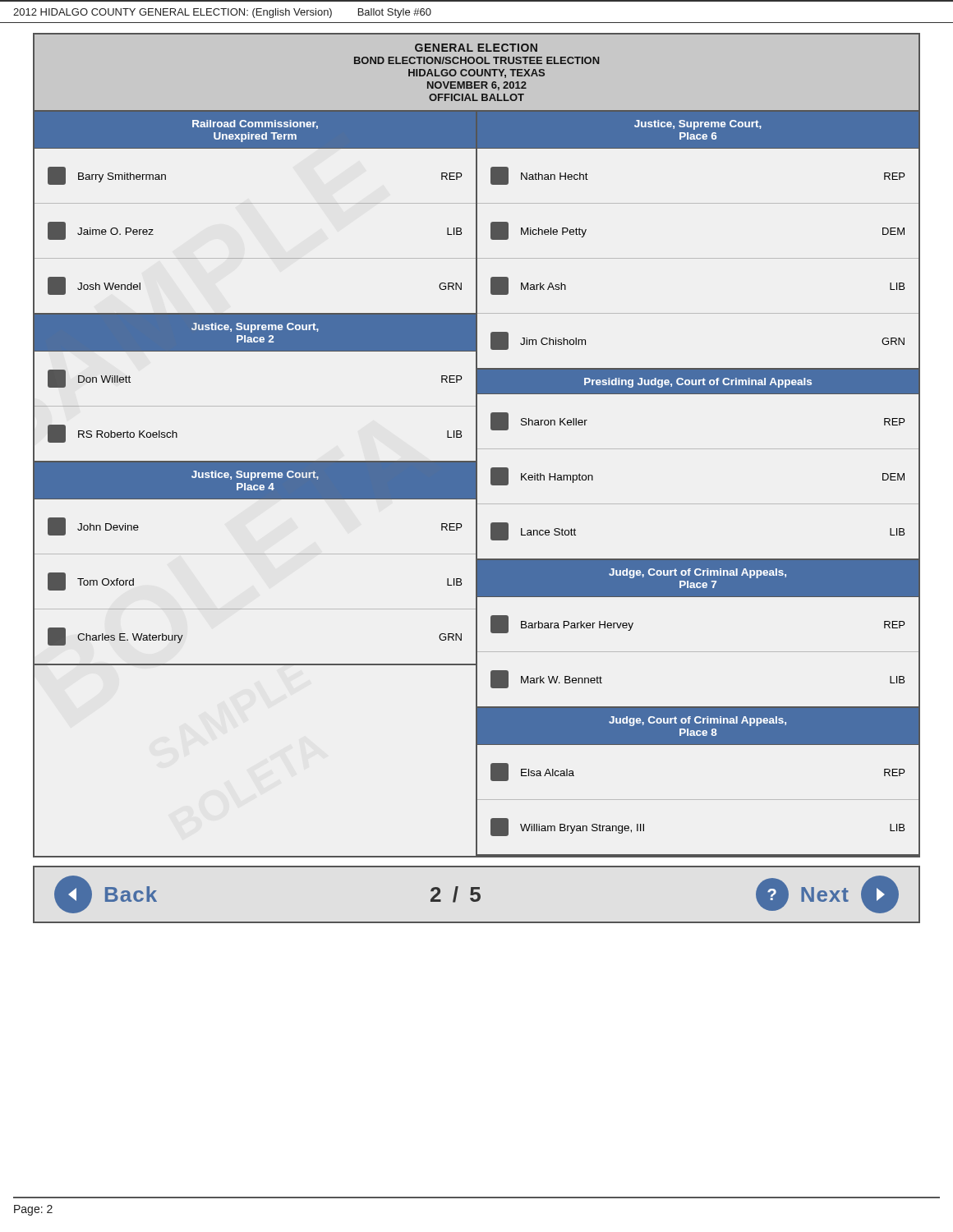This screenshot has width=953, height=1232.
Task: Click where it says "Jim Chisholm GRN"
Action: [543, 340]
